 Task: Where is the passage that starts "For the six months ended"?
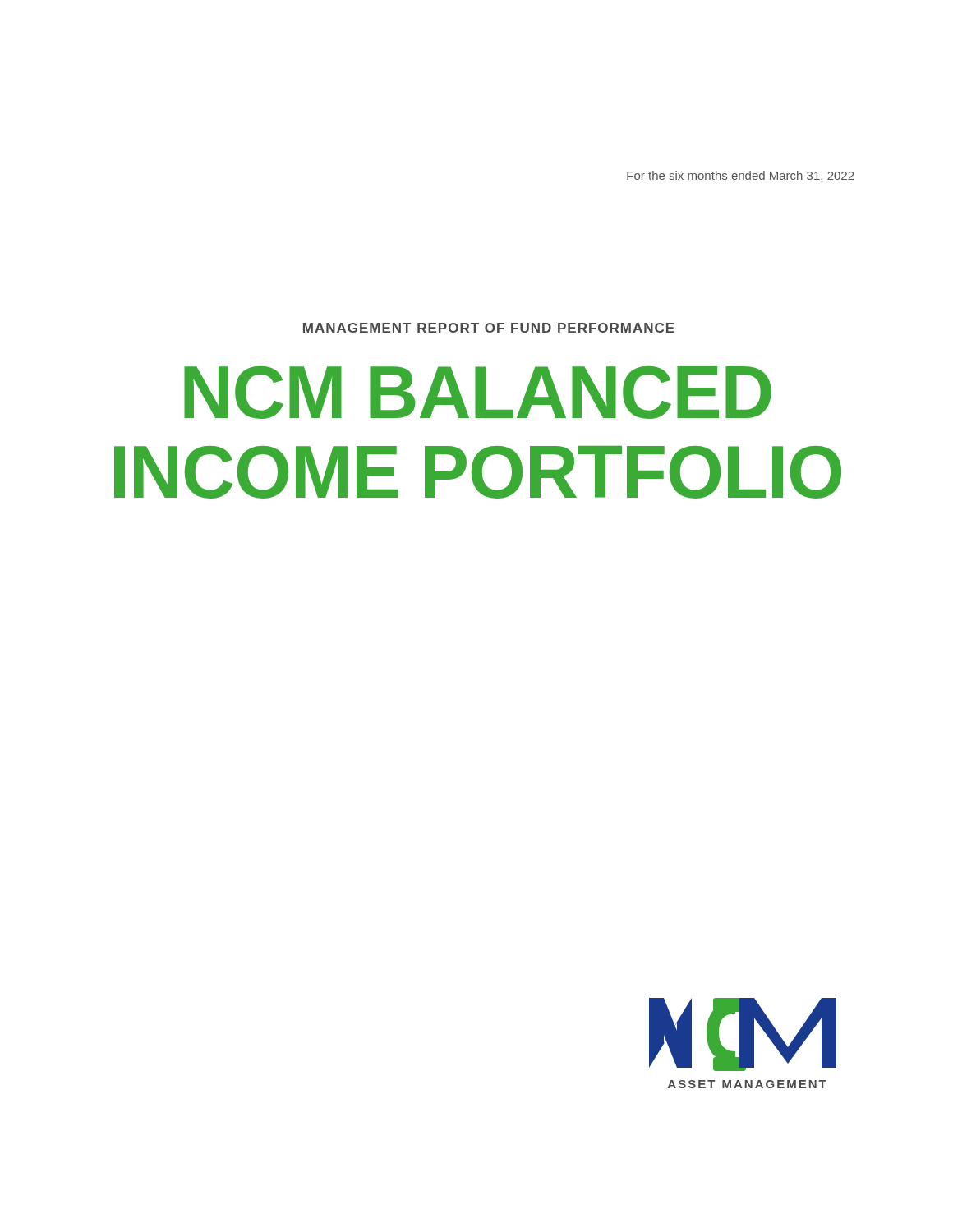coord(740,175)
